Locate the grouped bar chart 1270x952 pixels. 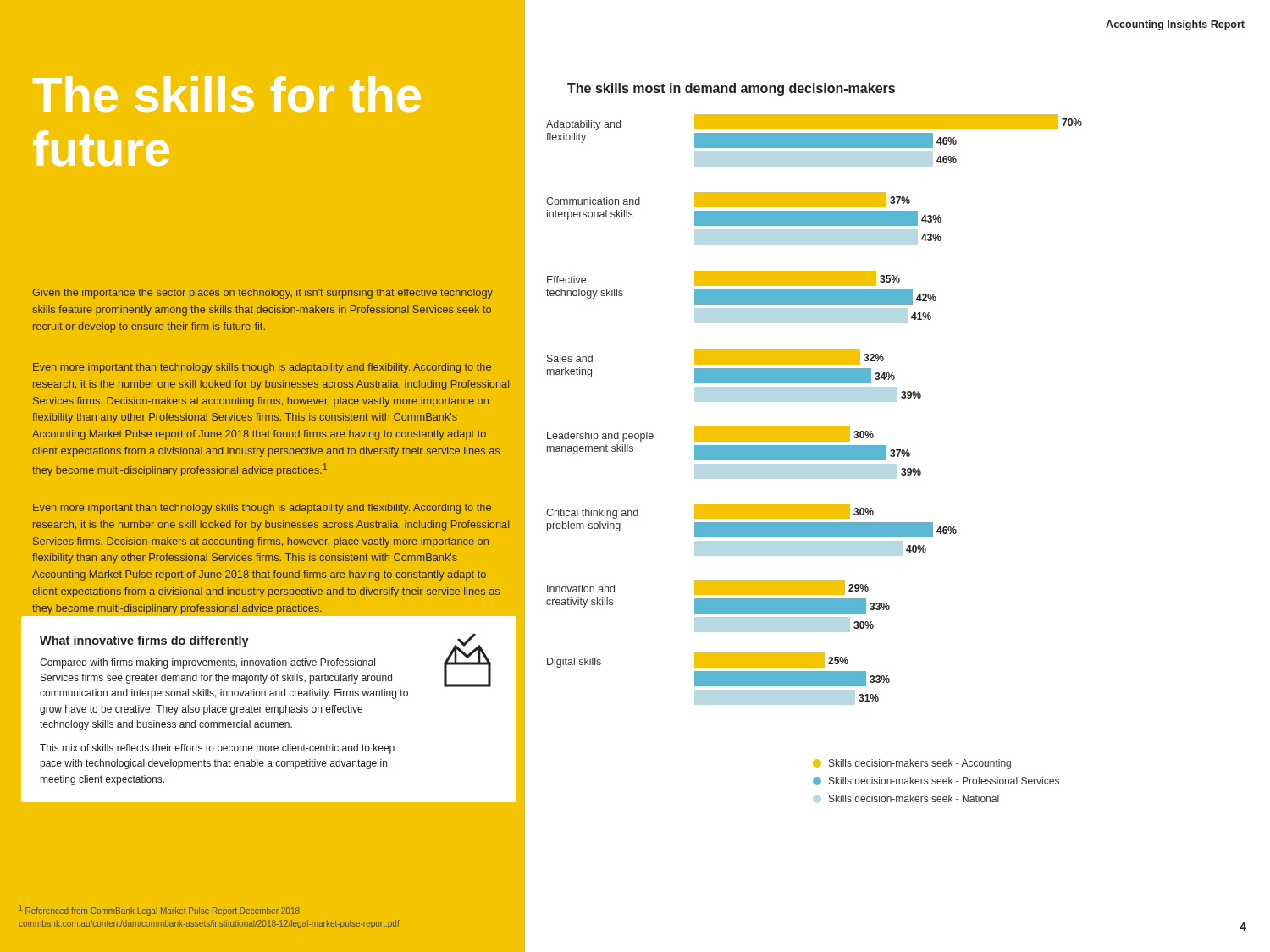pos(897,427)
